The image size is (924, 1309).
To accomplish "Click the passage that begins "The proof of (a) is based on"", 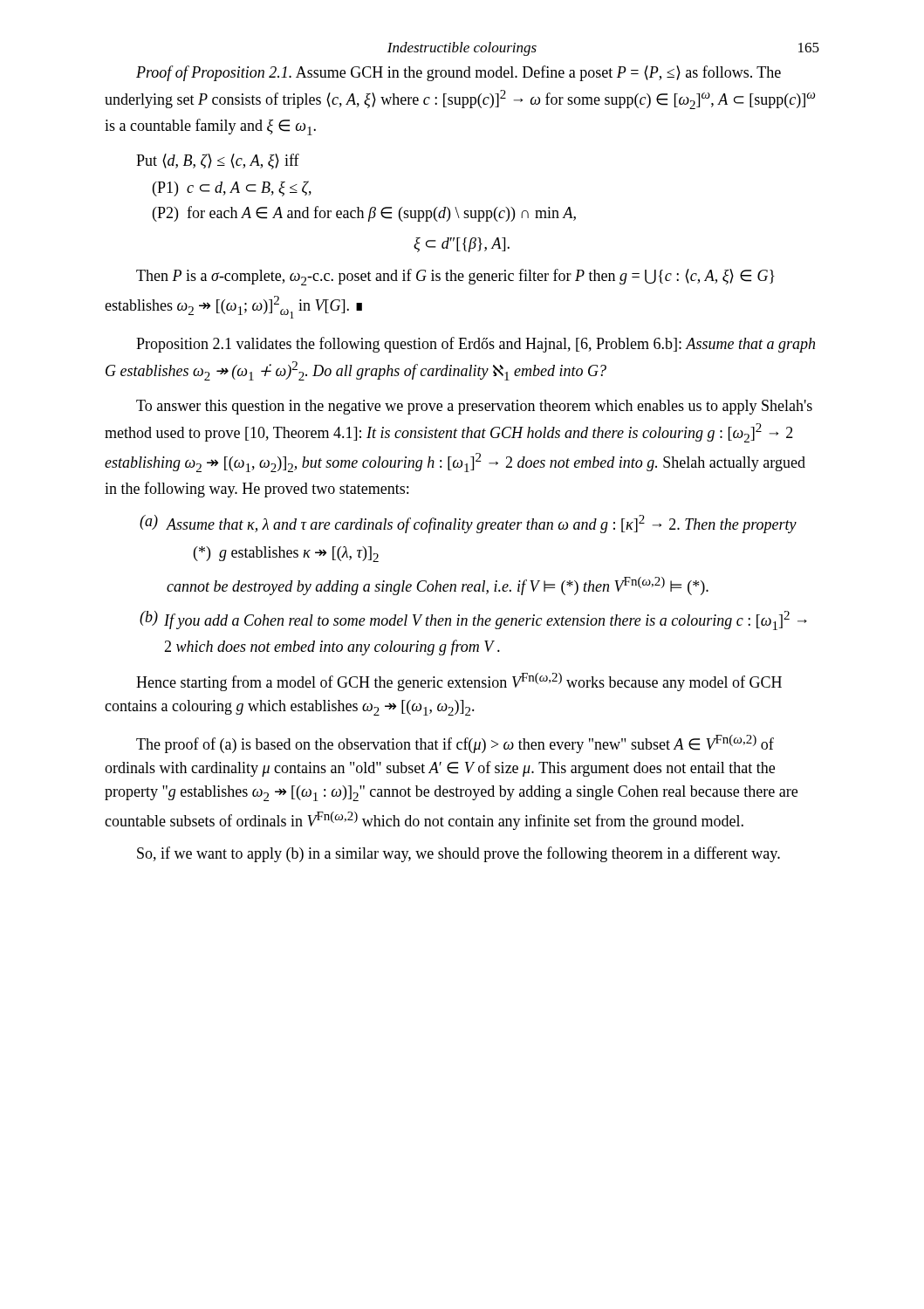I will [x=462, y=782].
